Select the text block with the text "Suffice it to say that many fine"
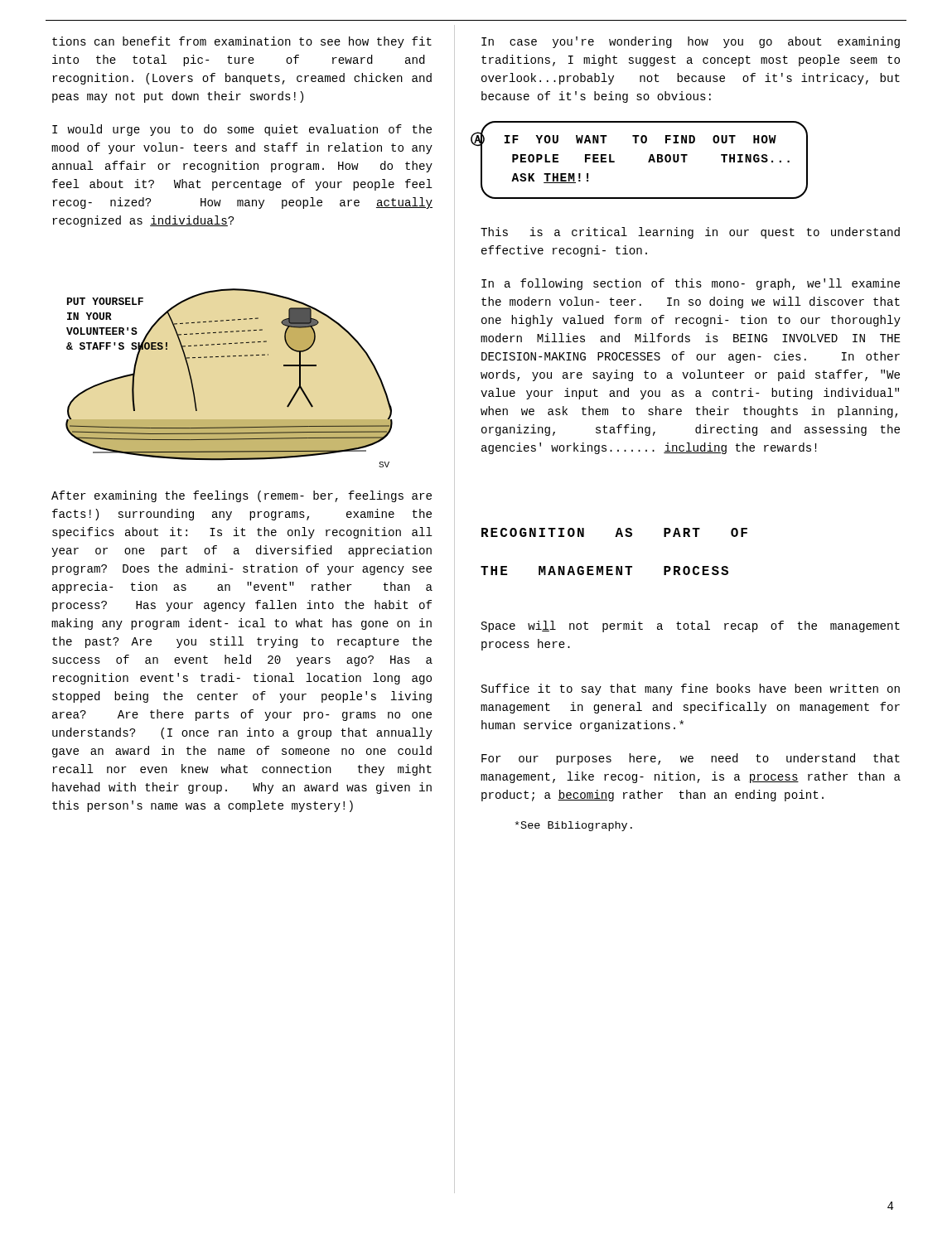Image resolution: width=952 pixels, height=1243 pixels. (691, 707)
